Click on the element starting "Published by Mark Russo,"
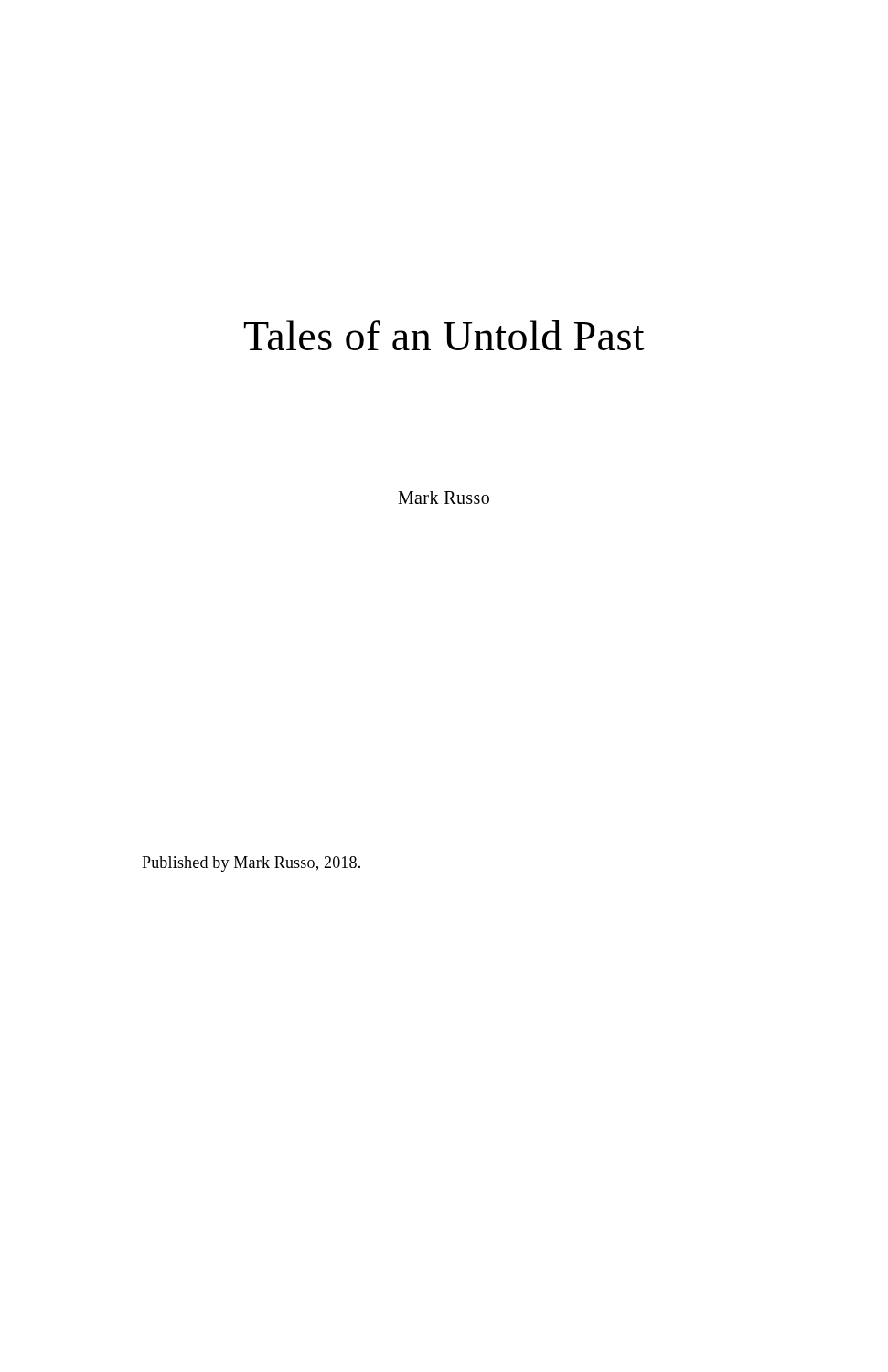 click(252, 863)
